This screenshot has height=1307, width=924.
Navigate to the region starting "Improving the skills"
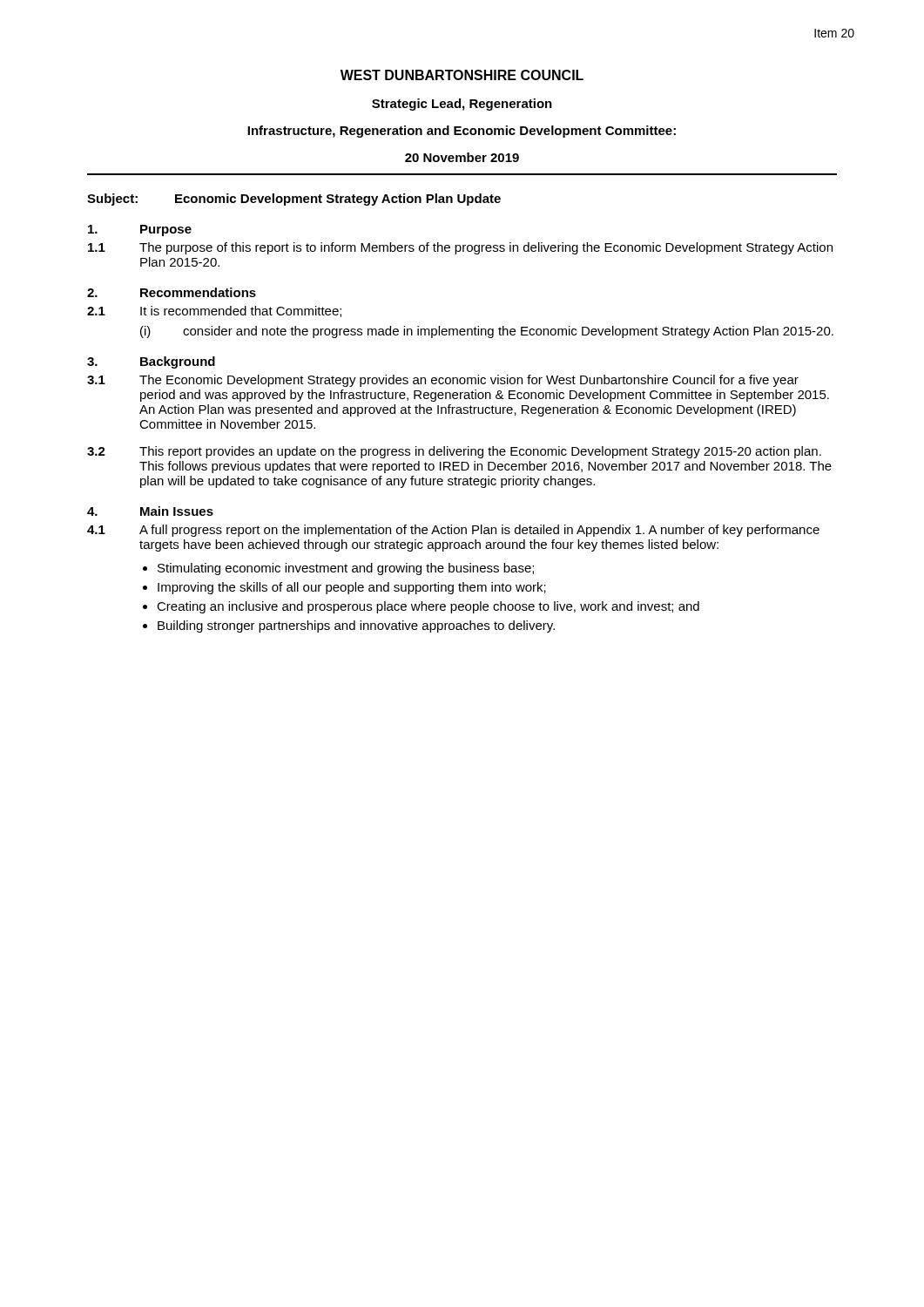click(352, 587)
